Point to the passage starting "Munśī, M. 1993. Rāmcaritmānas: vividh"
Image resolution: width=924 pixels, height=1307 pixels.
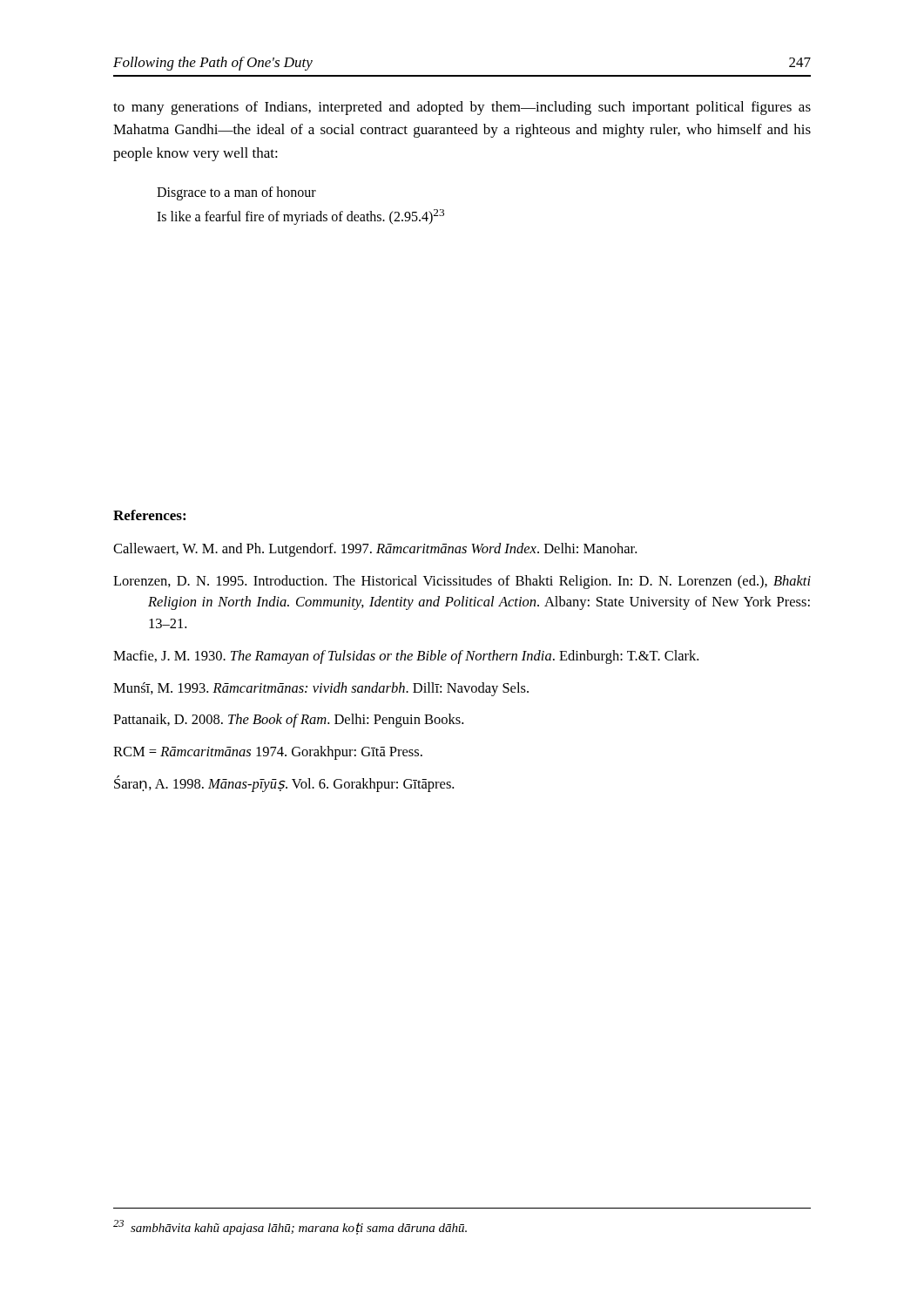click(x=321, y=688)
